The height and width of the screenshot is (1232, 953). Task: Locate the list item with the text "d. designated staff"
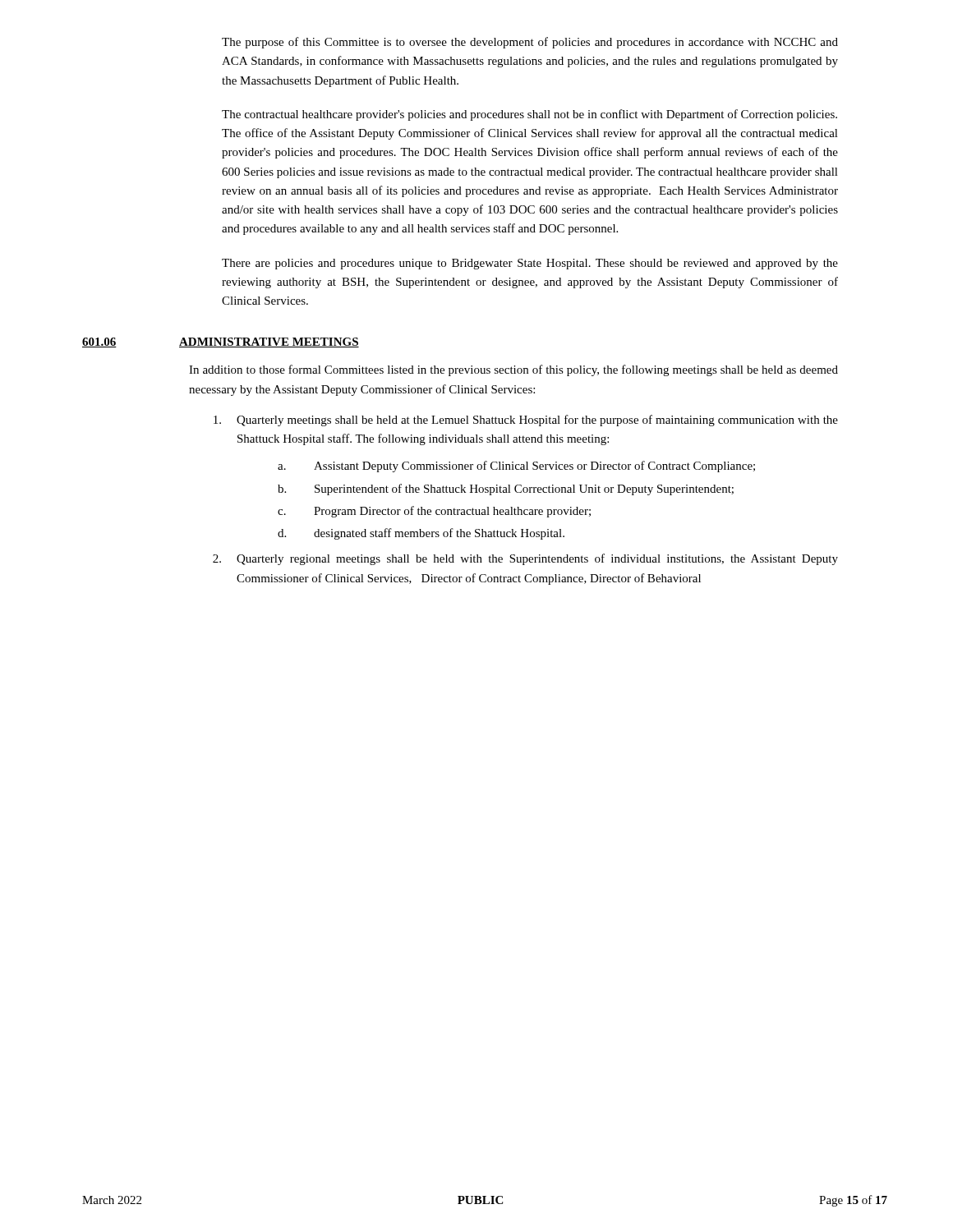pos(558,534)
